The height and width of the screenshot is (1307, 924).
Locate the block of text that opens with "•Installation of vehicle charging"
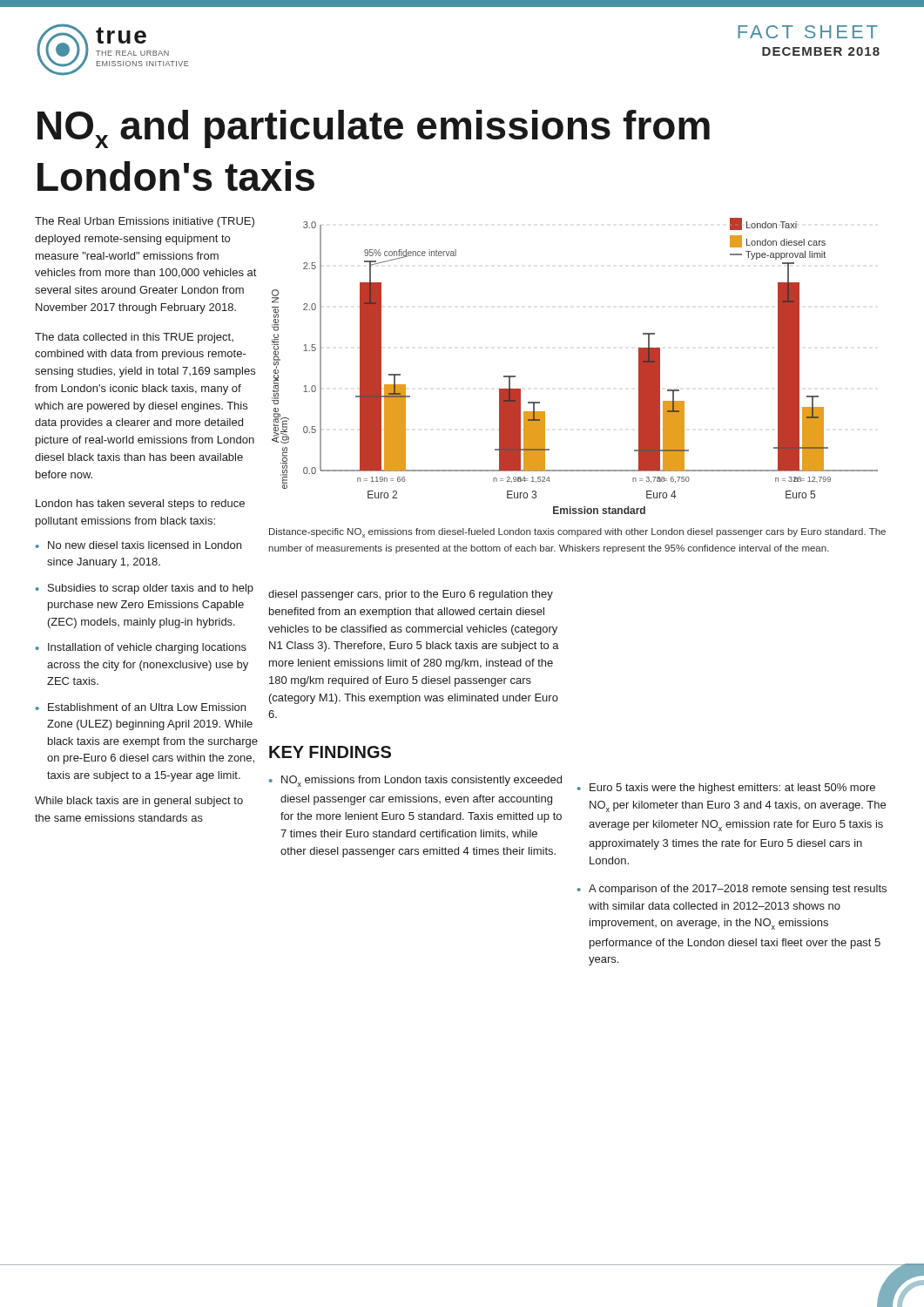click(x=142, y=663)
